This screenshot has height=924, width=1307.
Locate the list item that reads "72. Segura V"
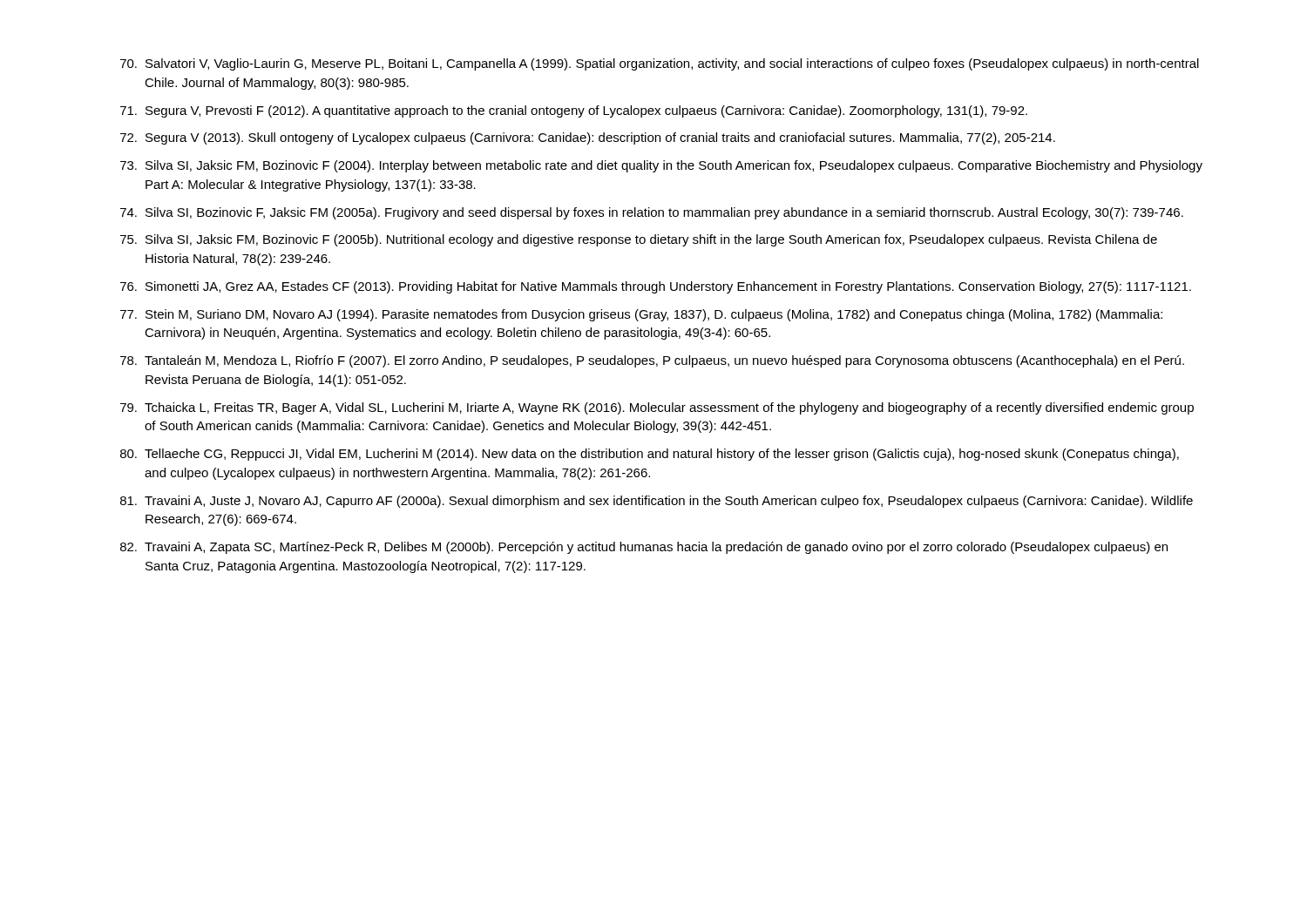pos(654,138)
